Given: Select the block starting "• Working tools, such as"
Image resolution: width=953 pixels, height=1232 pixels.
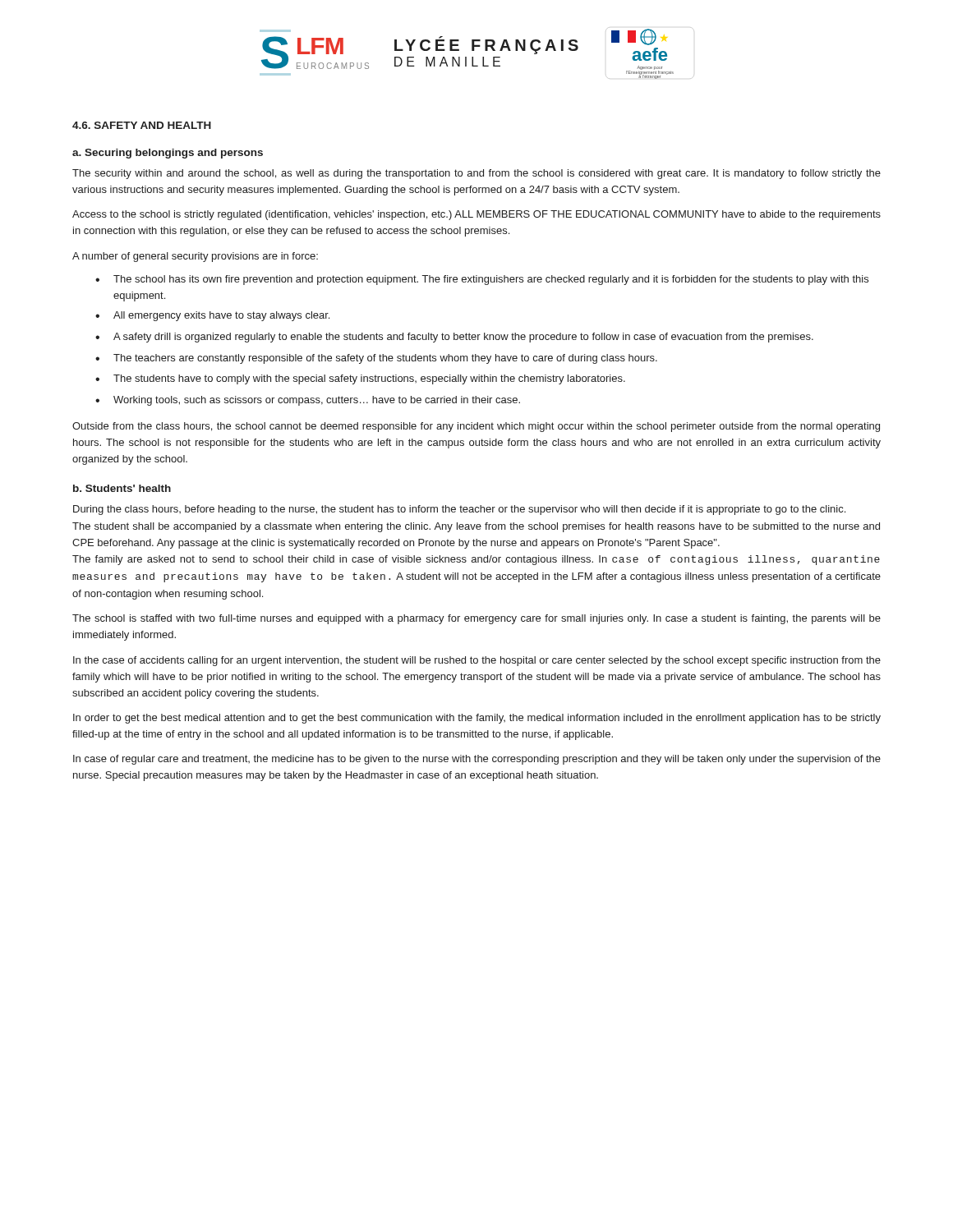Looking at the screenshot, I should coord(488,401).
